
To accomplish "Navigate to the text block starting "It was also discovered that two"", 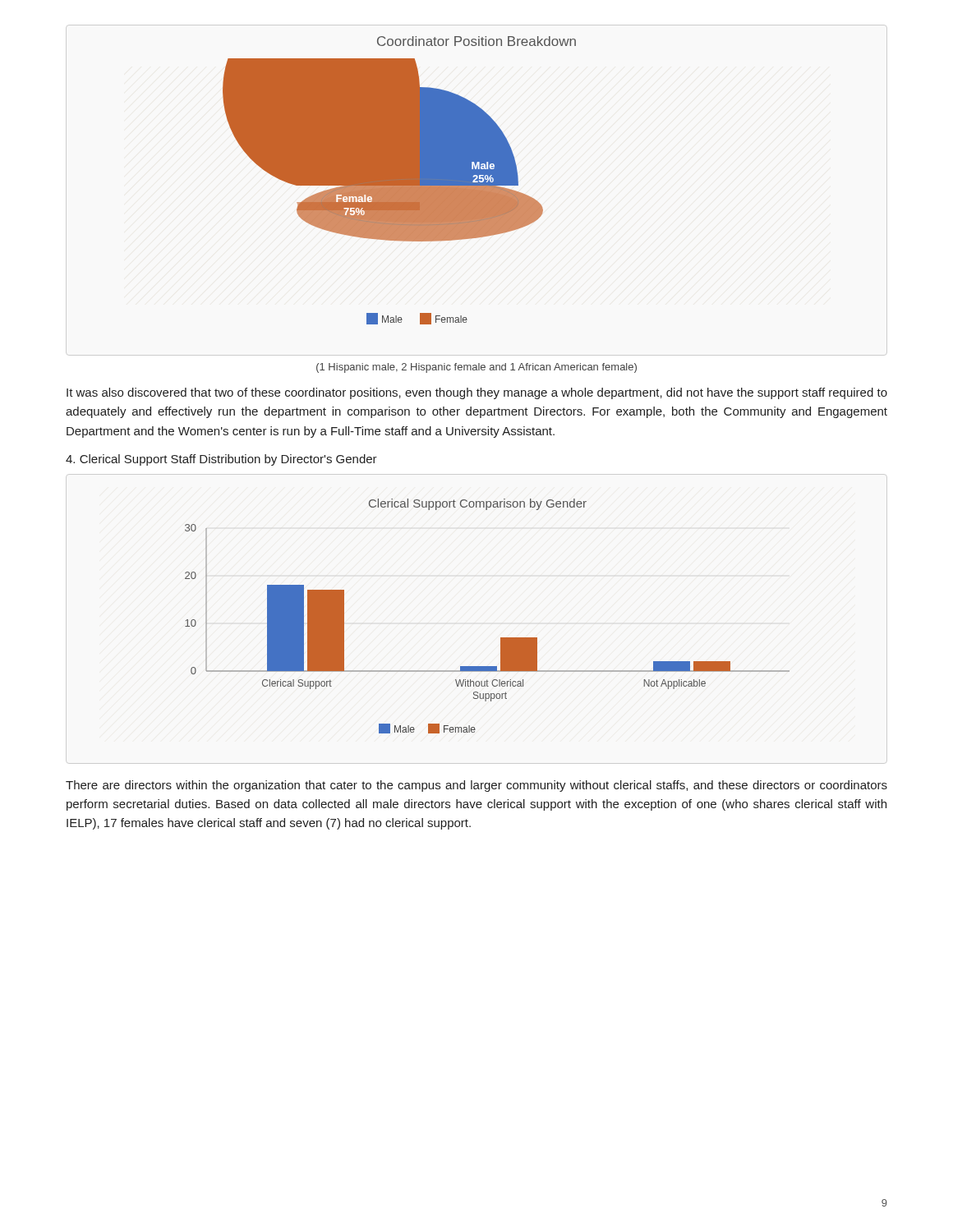I will coord(476,411).
